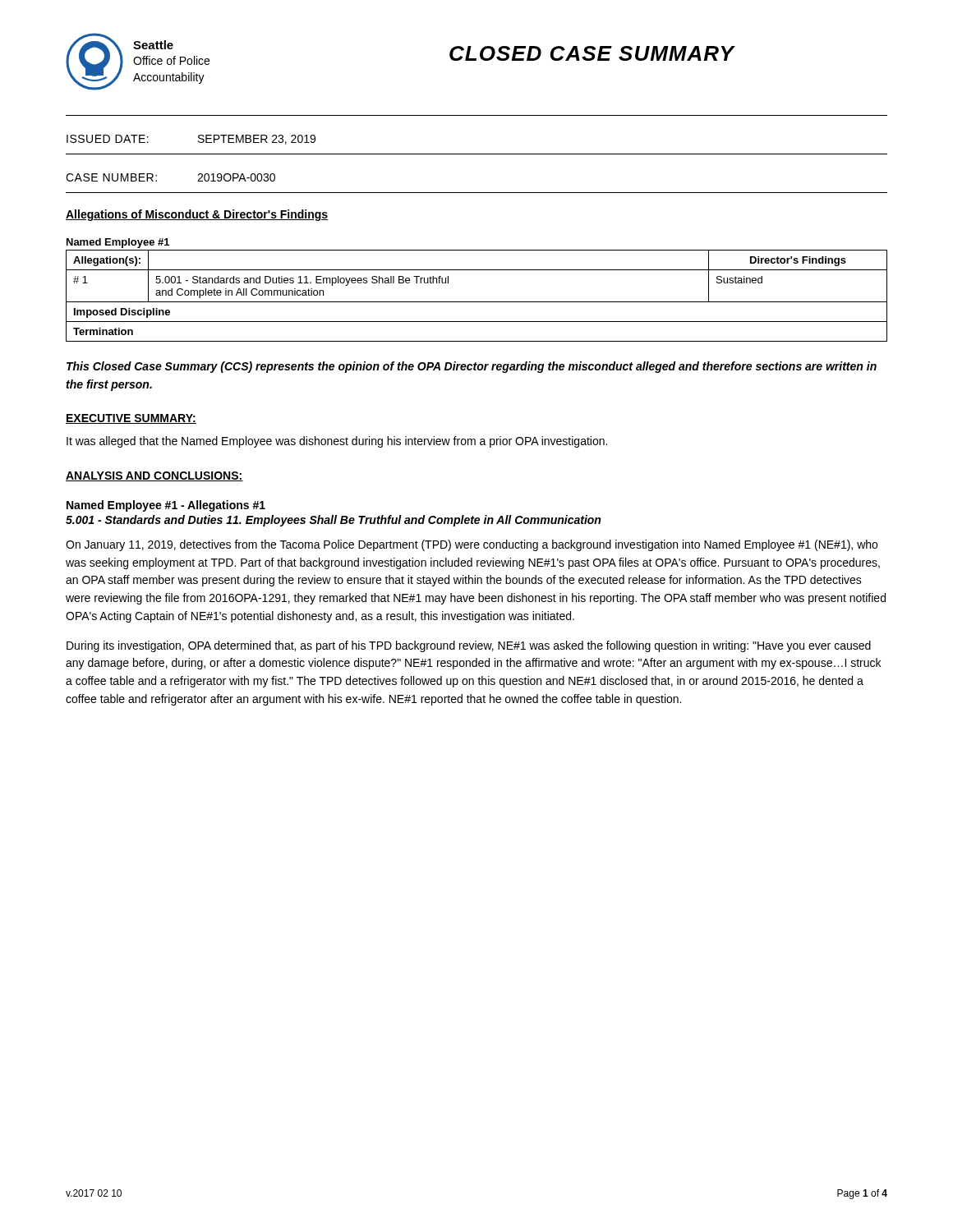Find the section header that reads "5.001 - Standards and Duties"
953x1232 pixels.
[334, 520]
